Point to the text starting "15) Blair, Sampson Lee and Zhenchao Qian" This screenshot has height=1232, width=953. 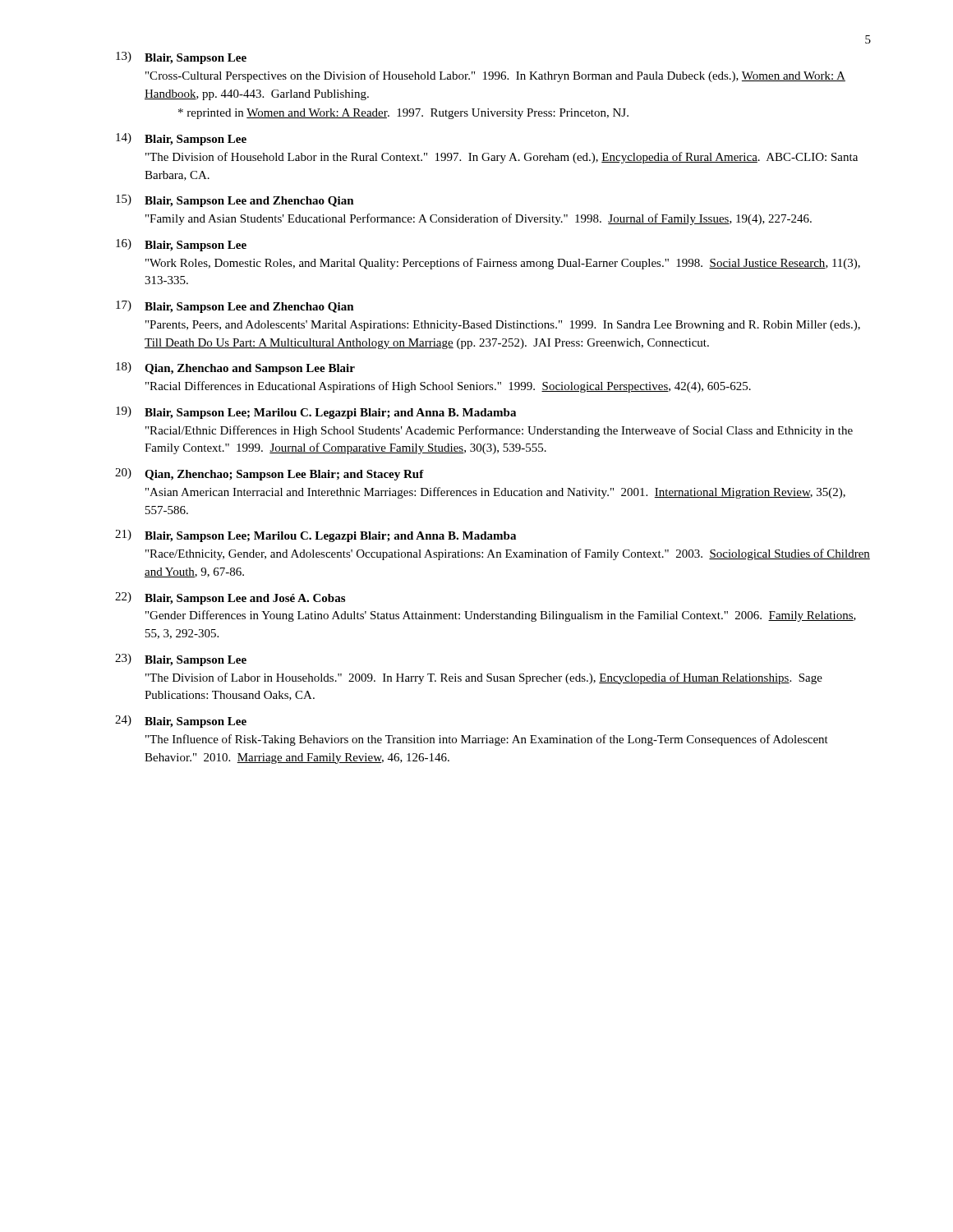click(x=476, y=210)
